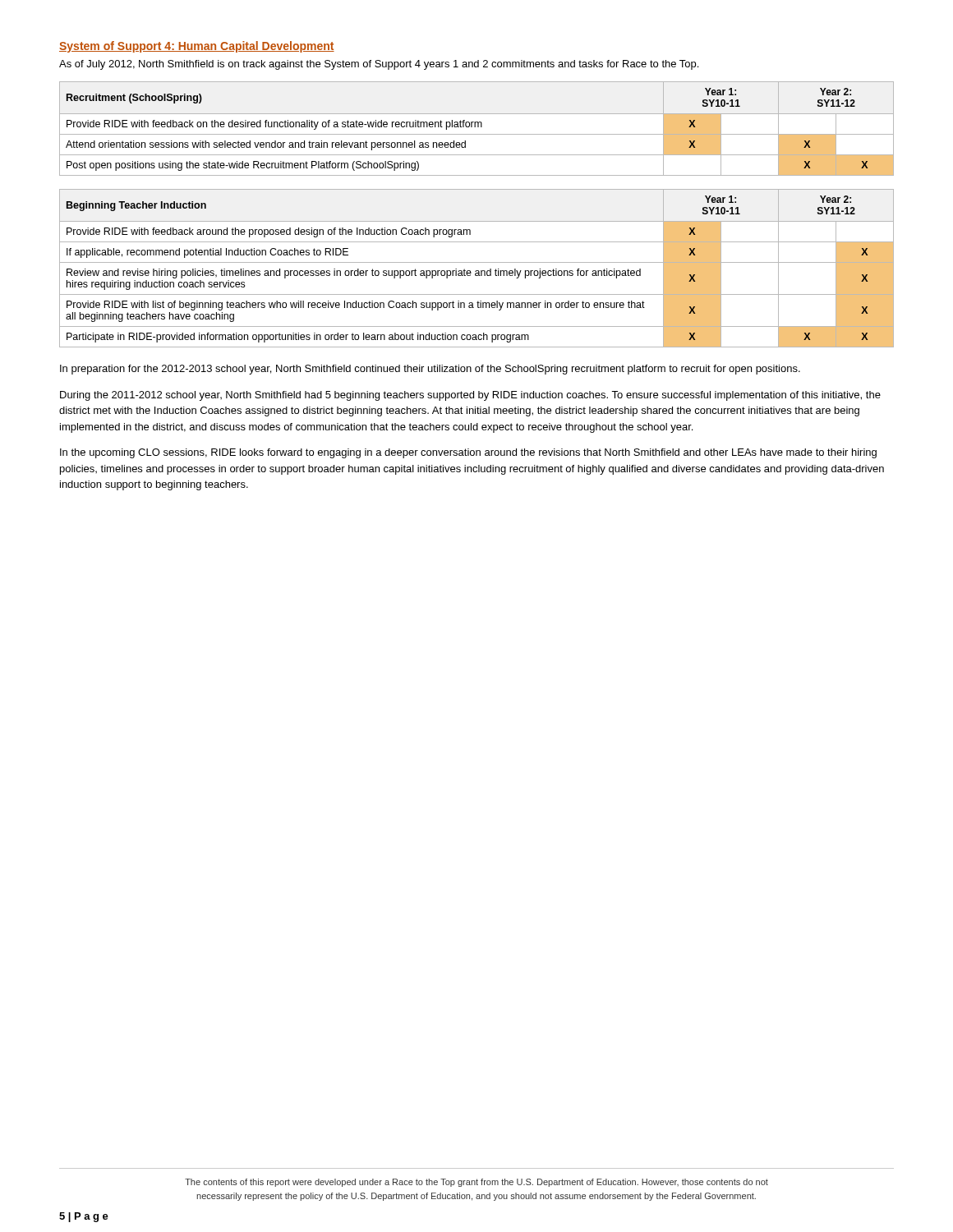Find the section header that says "System of Support 4:"
The image size is (953, 1232).
pyautogui.click(x=197, y=46)
